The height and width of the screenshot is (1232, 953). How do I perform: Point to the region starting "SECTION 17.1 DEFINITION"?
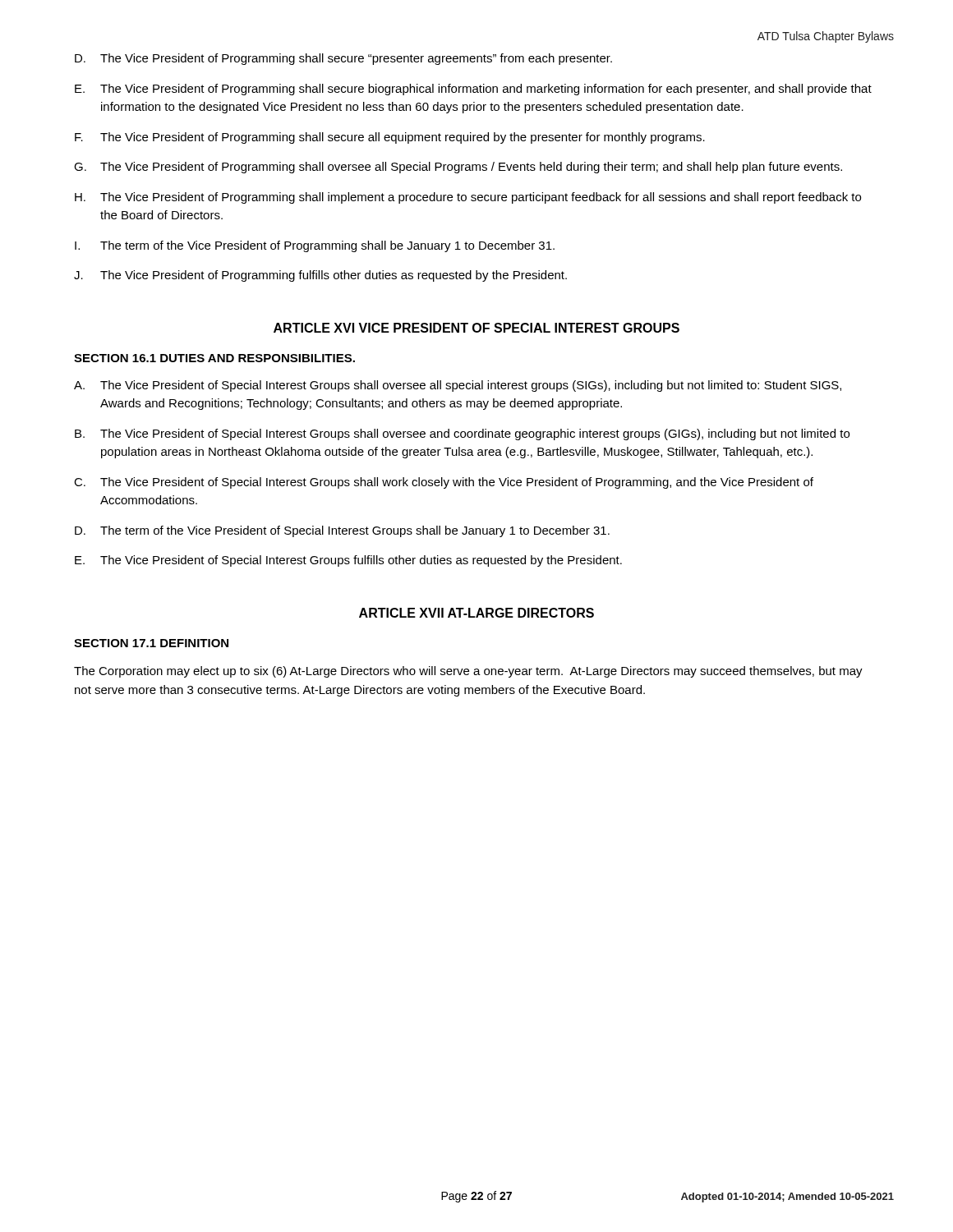coord(152,642)
